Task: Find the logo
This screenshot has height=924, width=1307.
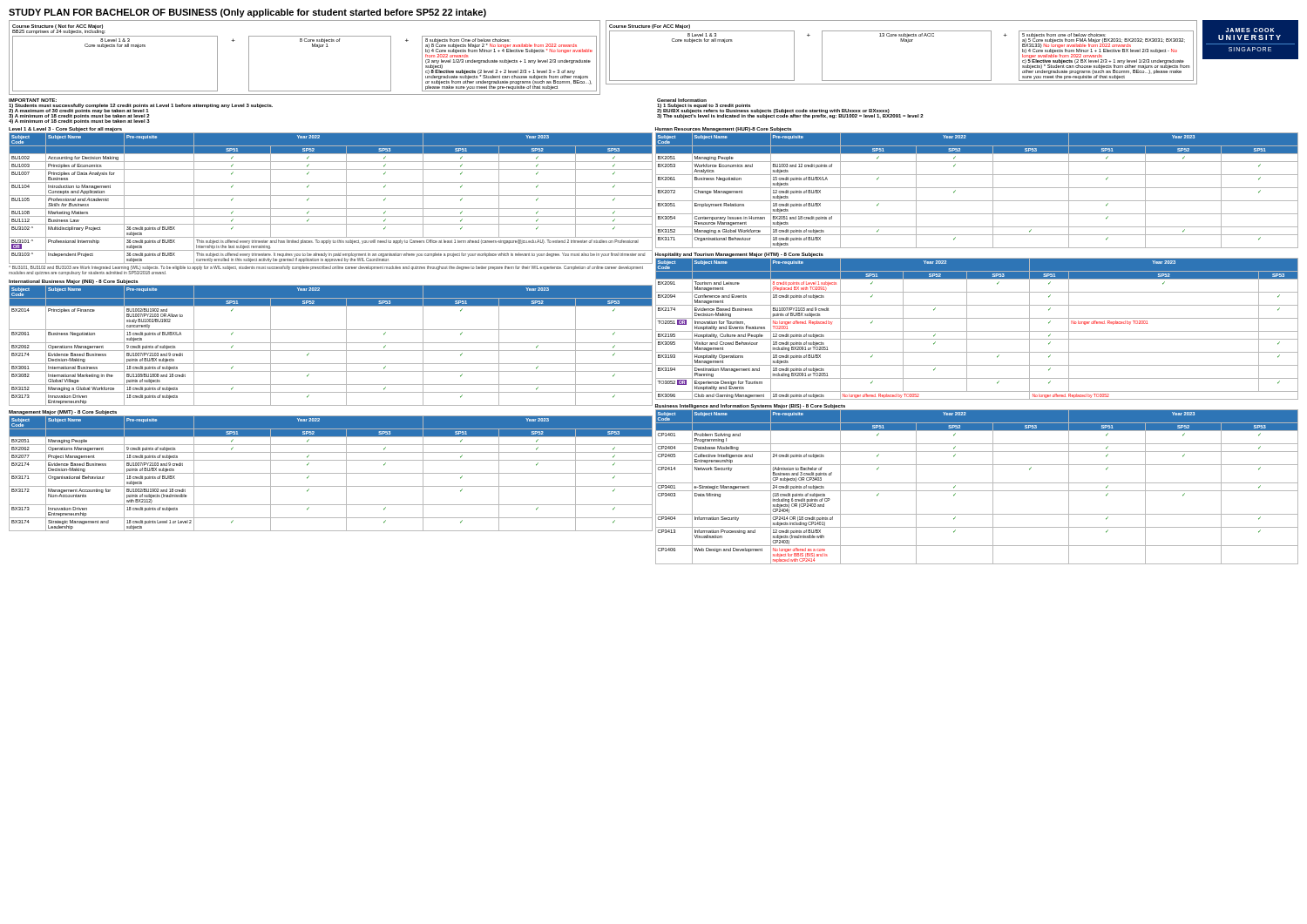Action: click(1250, 40)
